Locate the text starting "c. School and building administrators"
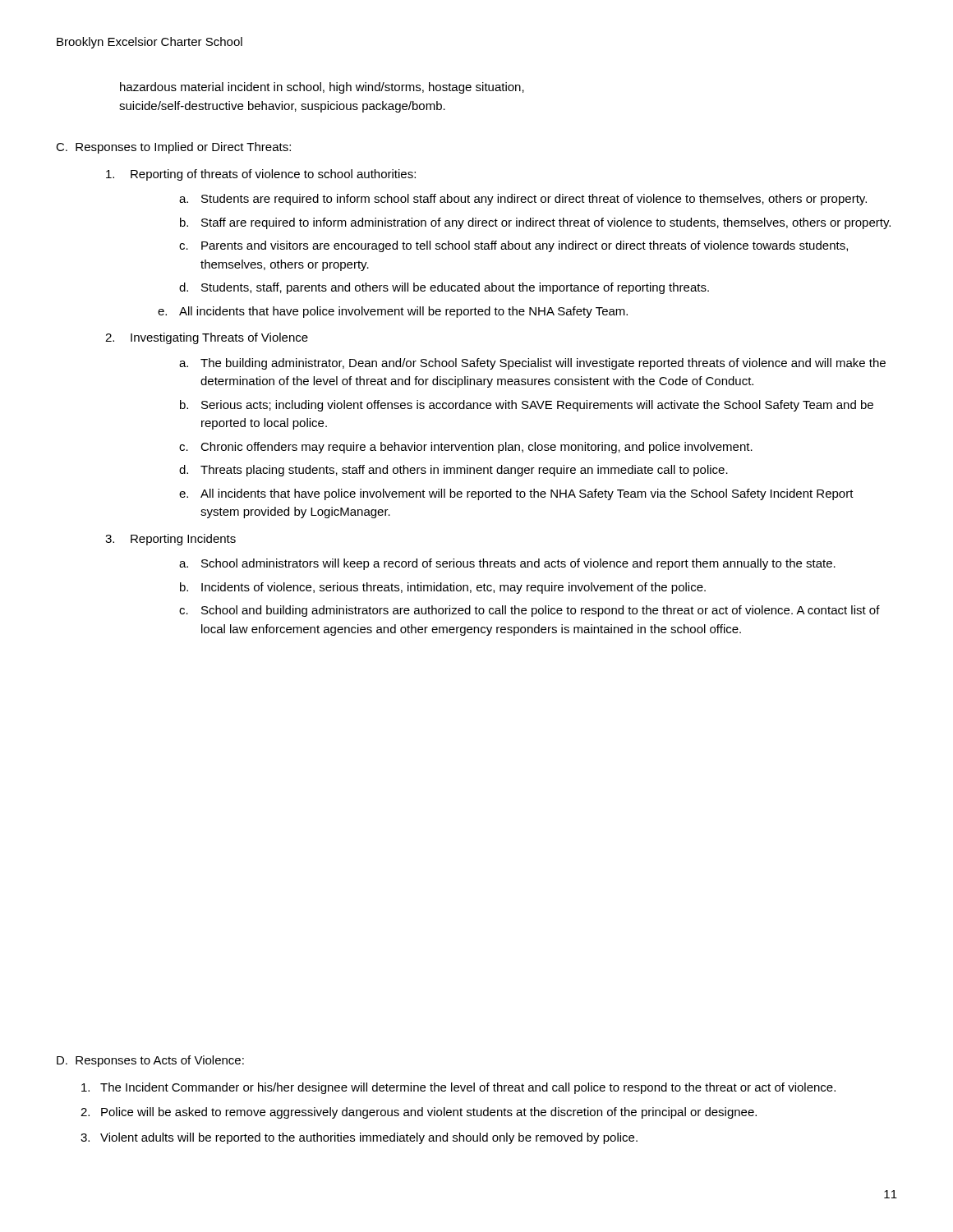953x1232 pixels. 536,620
